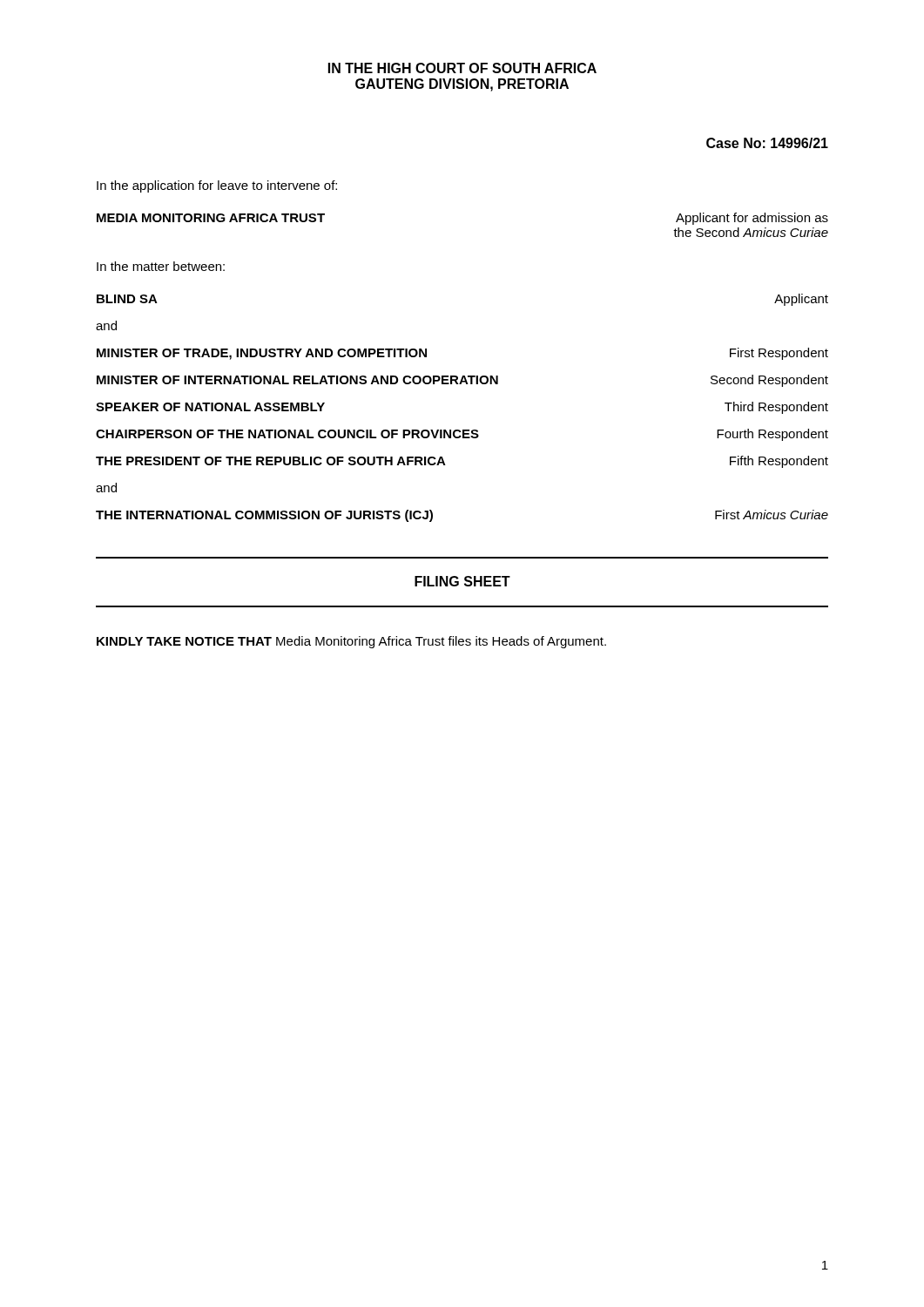This screenshot has height=1307, width=924.
Task: Point to the block beginning "THE PRESIDENT OF THE"
Action: pos(270,461)
